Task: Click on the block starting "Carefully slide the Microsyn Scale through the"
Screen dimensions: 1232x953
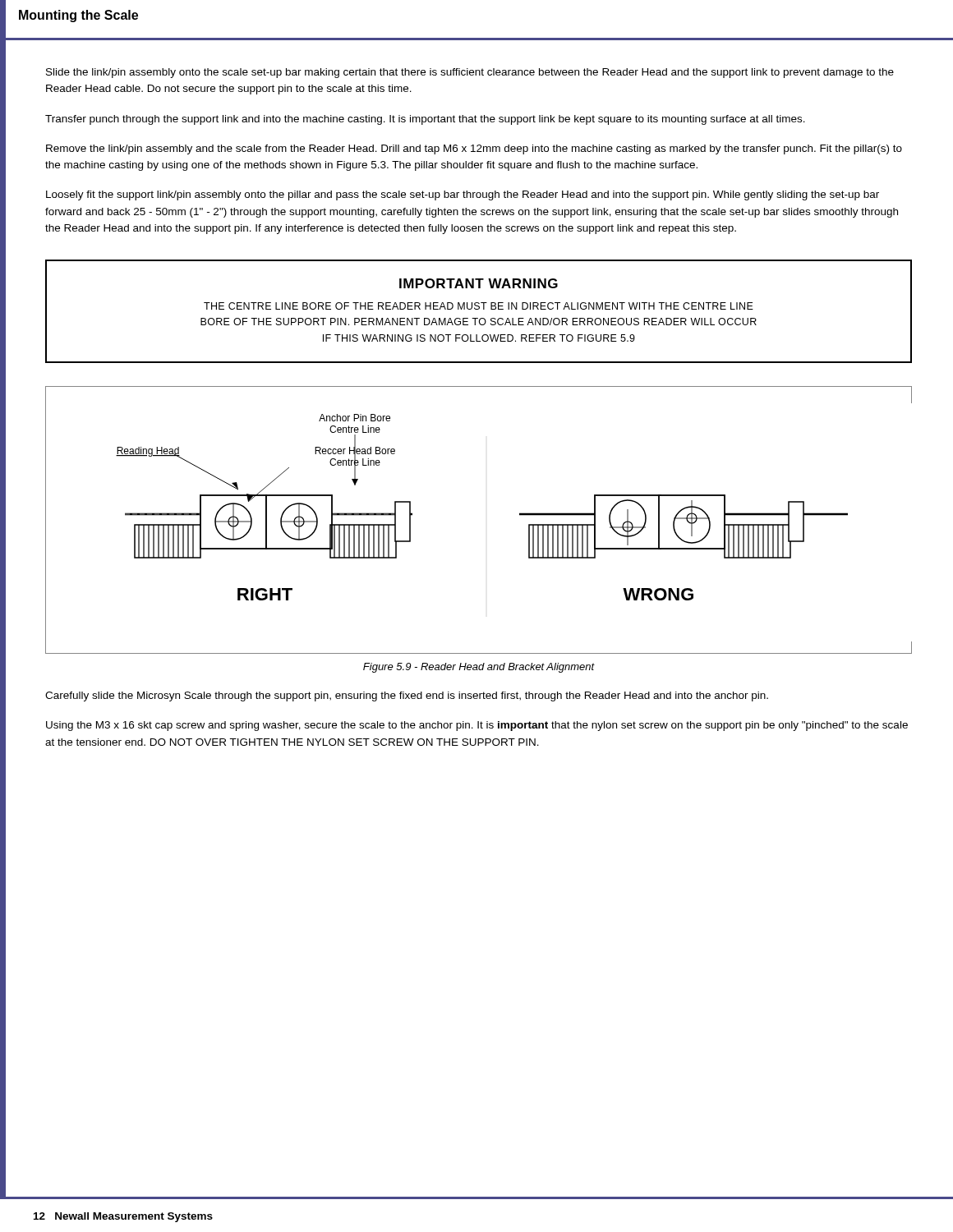Action: click(407, 695)
